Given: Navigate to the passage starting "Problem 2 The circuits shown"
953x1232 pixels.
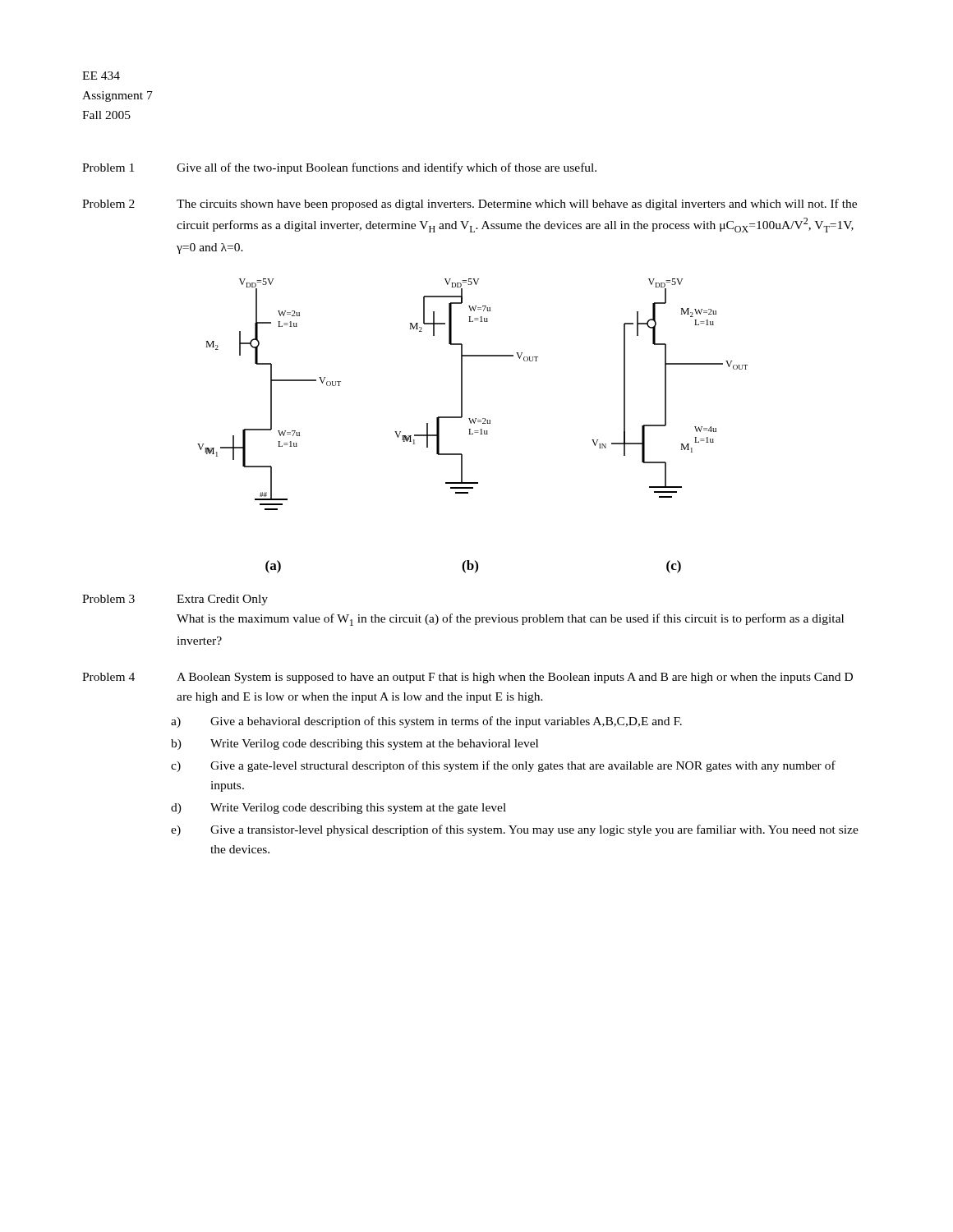Looking at the screenshot, I should [476, 226].
